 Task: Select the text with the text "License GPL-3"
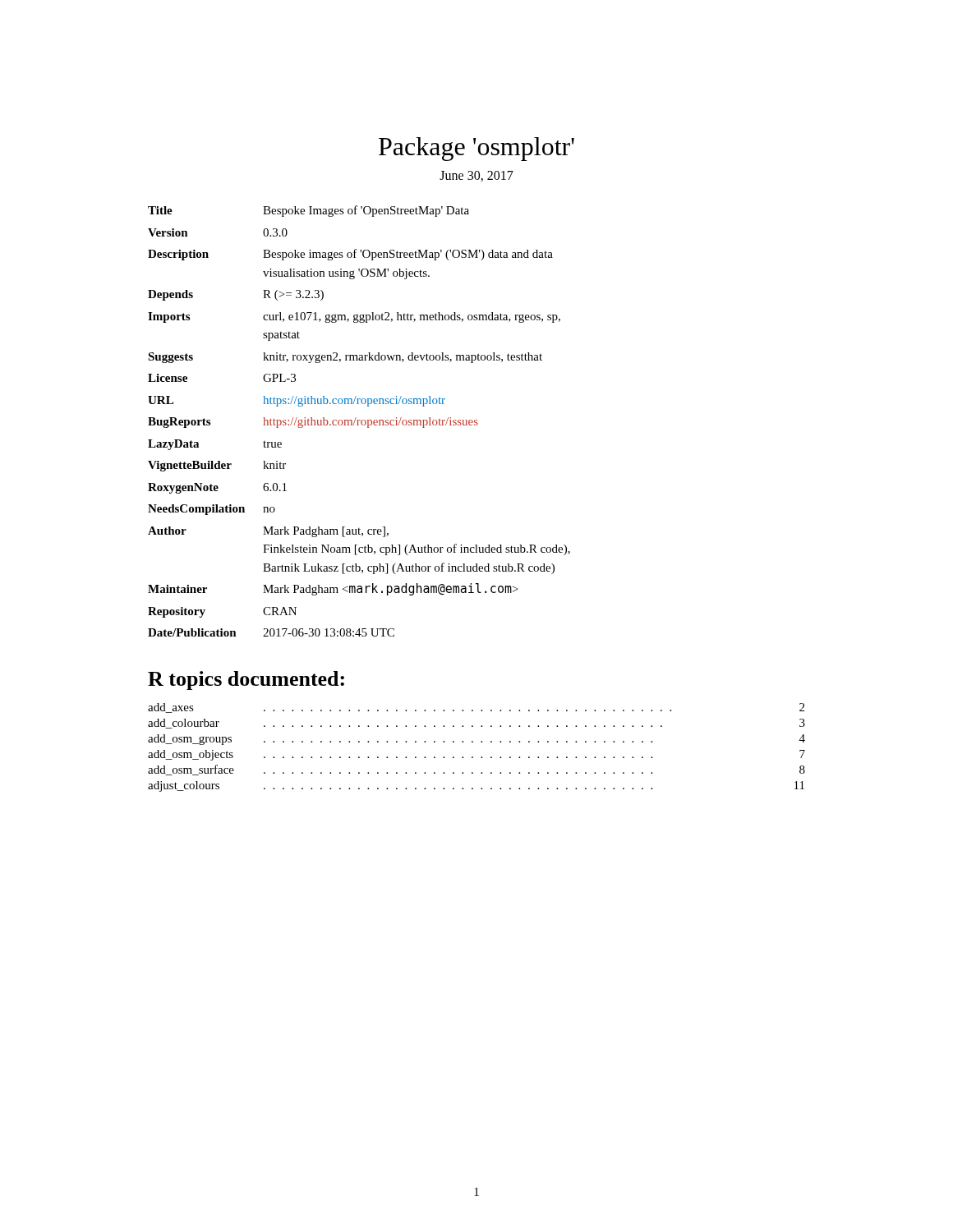click(x=158, y=377)
